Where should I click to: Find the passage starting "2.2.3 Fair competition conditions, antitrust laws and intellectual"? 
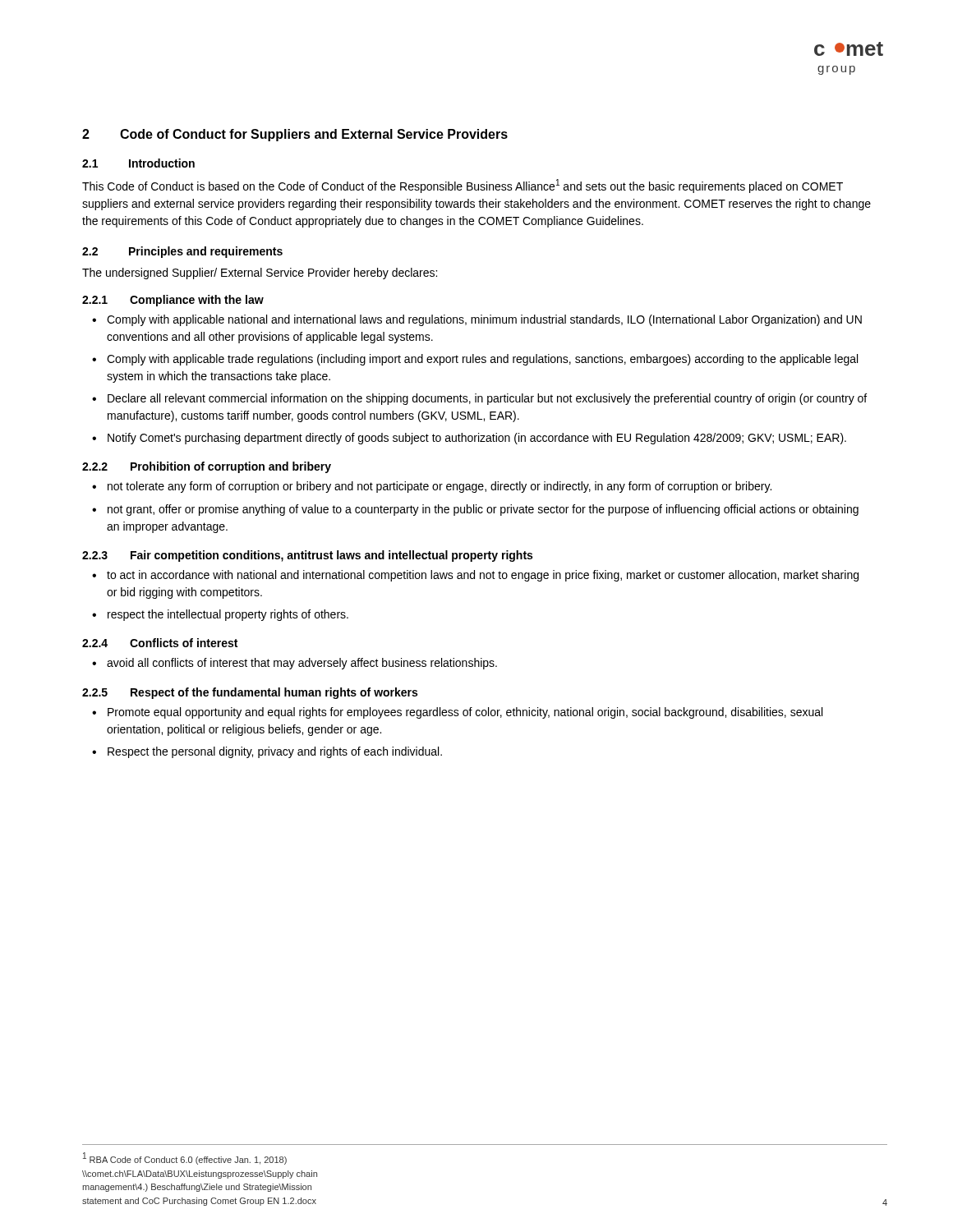click(476, 555)
